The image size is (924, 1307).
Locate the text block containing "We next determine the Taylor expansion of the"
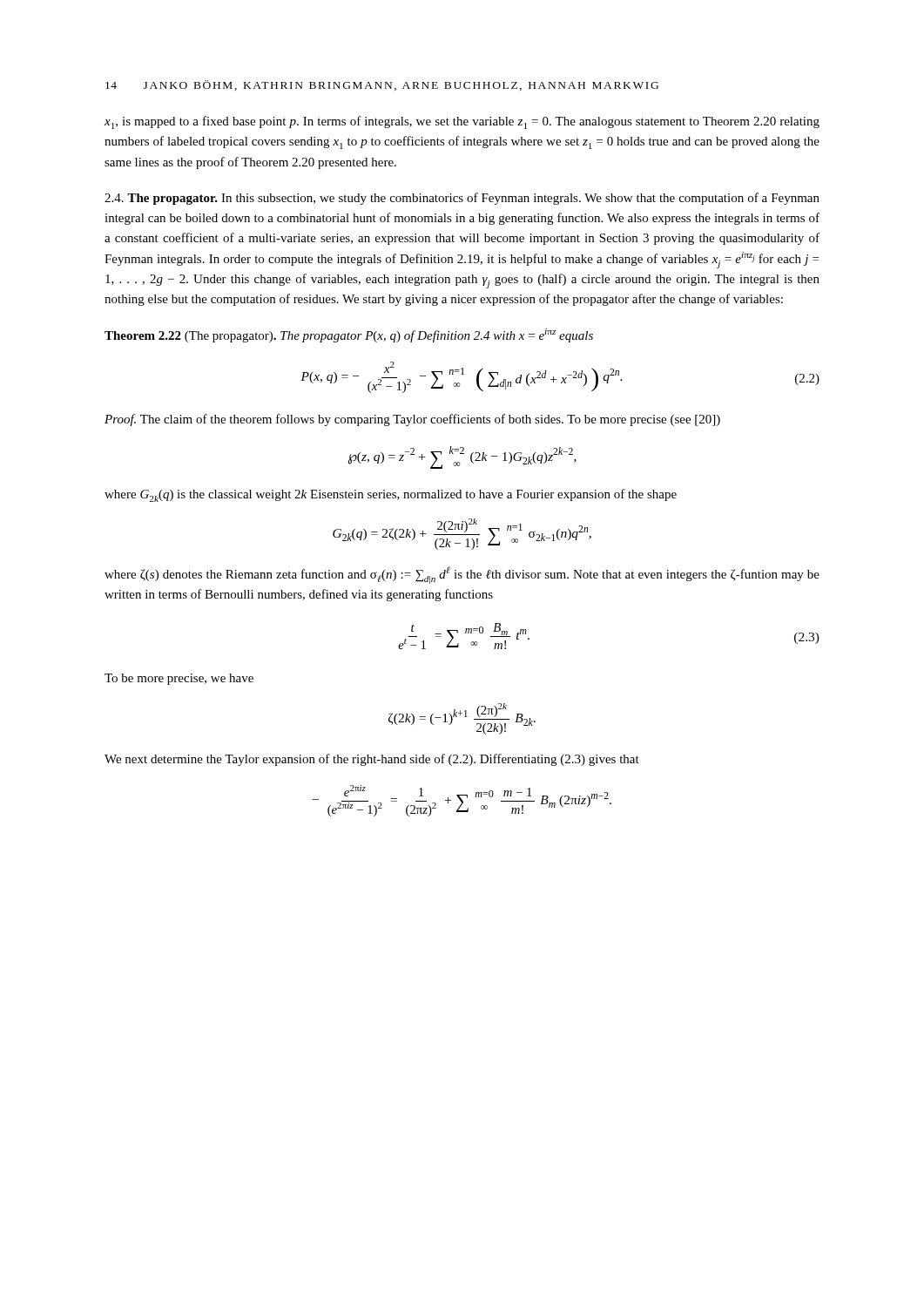pyautogui.click(x=372, y=759)
